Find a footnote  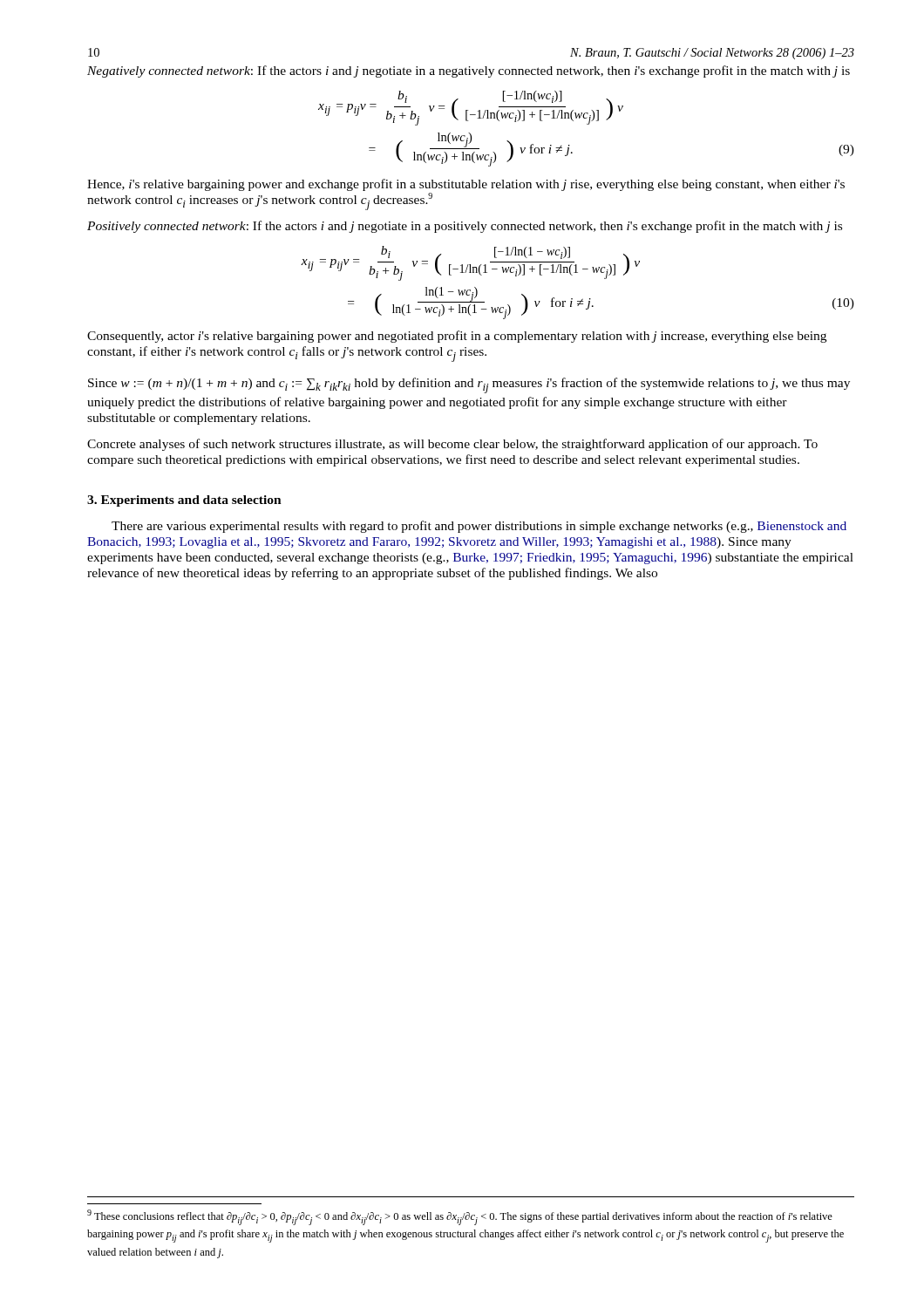[x=471, y=1232]
